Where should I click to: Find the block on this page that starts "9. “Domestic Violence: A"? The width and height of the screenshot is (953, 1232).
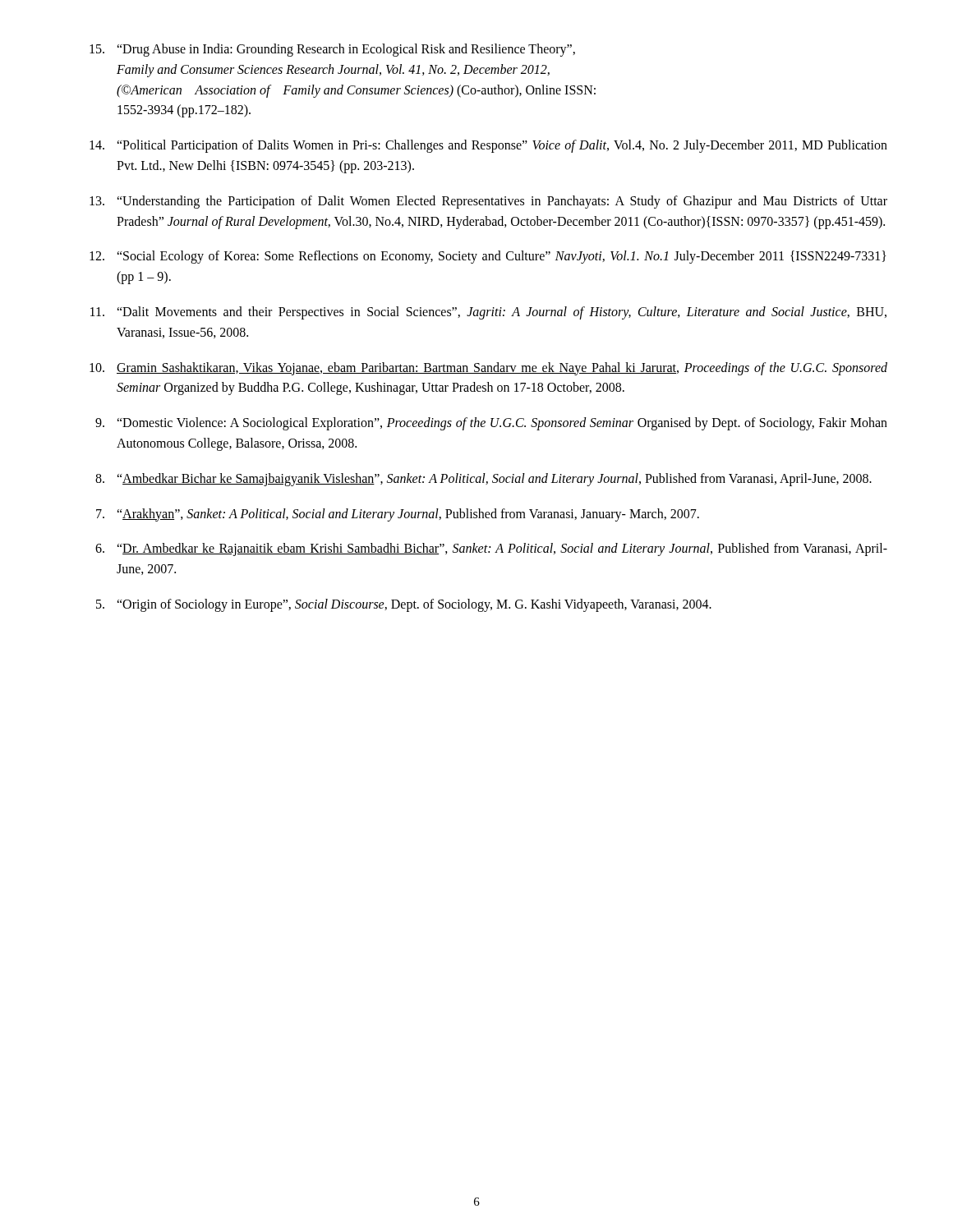[x=476, y=434]
